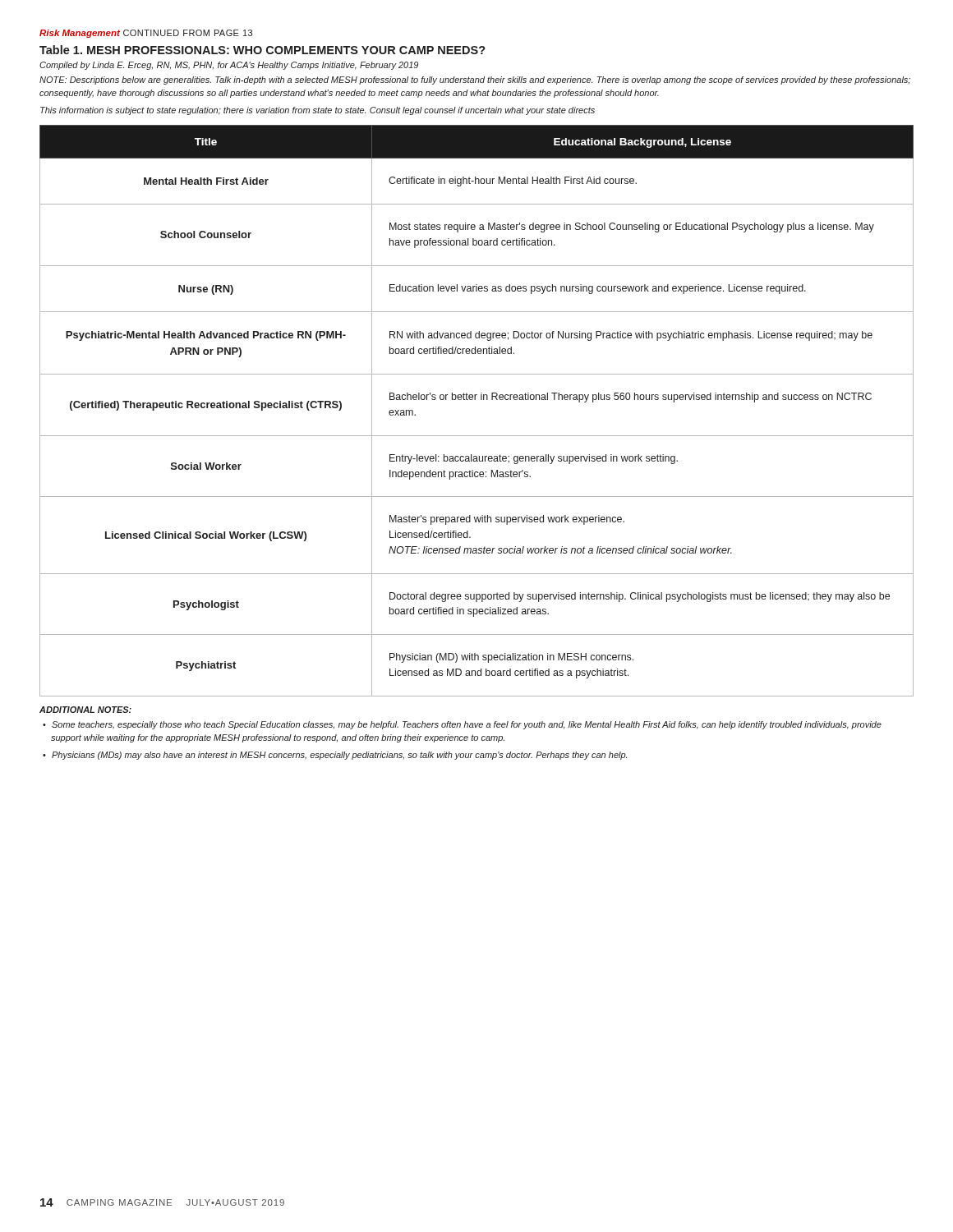Screen dimensions: 1232x953
Task: Locate the element starting "• Some teachers, especially those"
Action: coord(462,731)
